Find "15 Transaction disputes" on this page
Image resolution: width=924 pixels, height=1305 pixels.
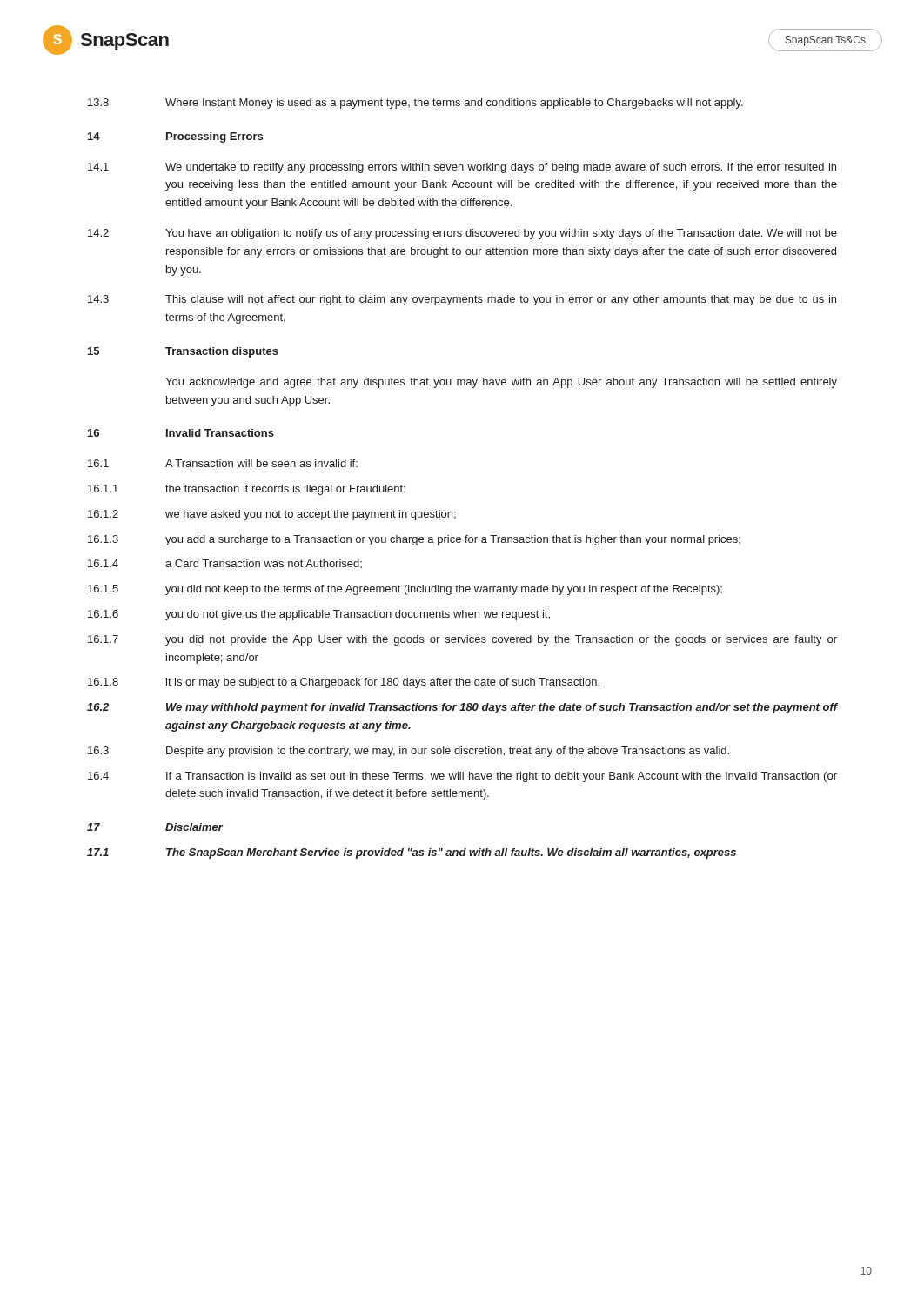(x=183, y=352)
